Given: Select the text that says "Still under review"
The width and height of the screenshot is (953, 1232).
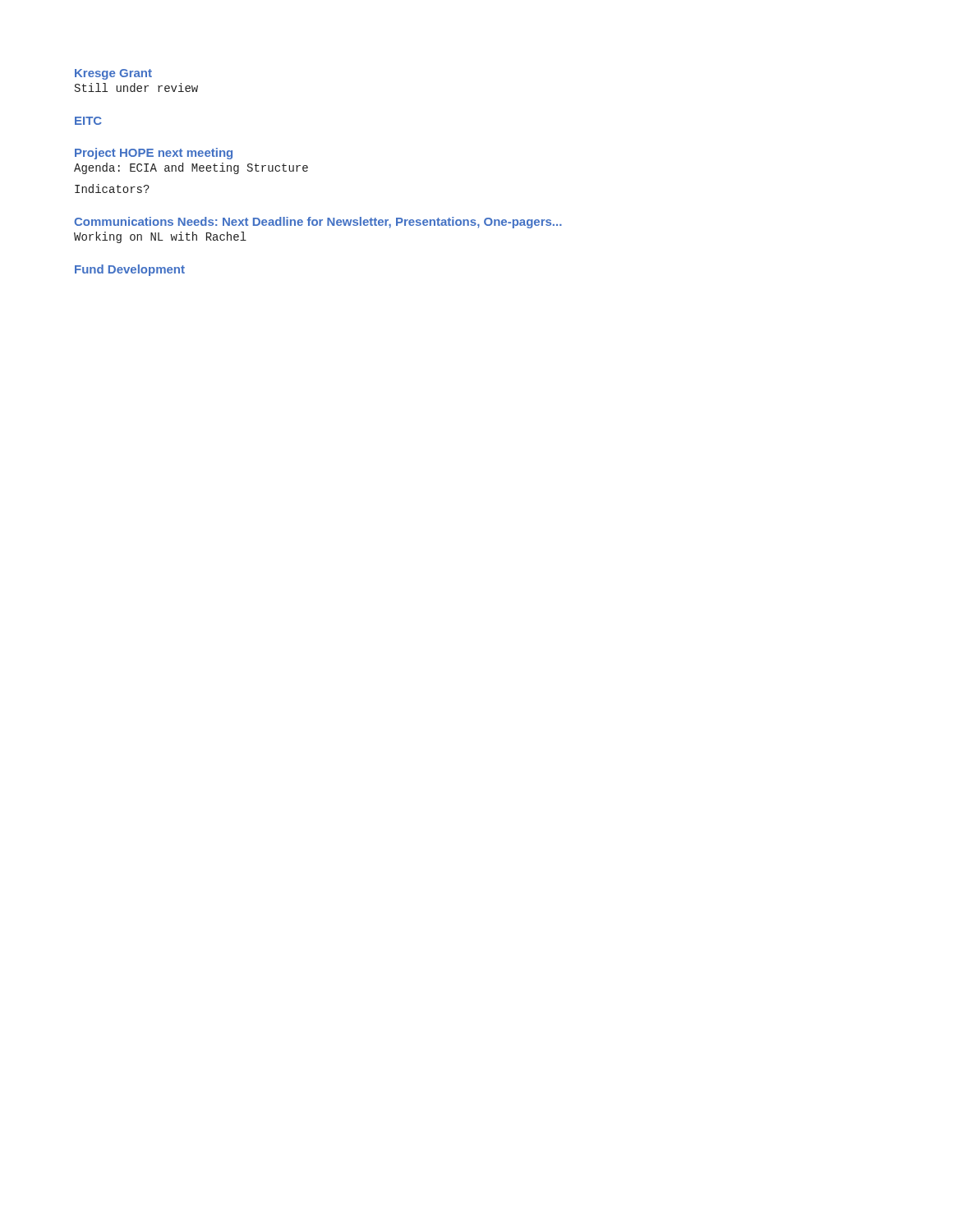Looking at the screenshot, I should coord(136,89).
